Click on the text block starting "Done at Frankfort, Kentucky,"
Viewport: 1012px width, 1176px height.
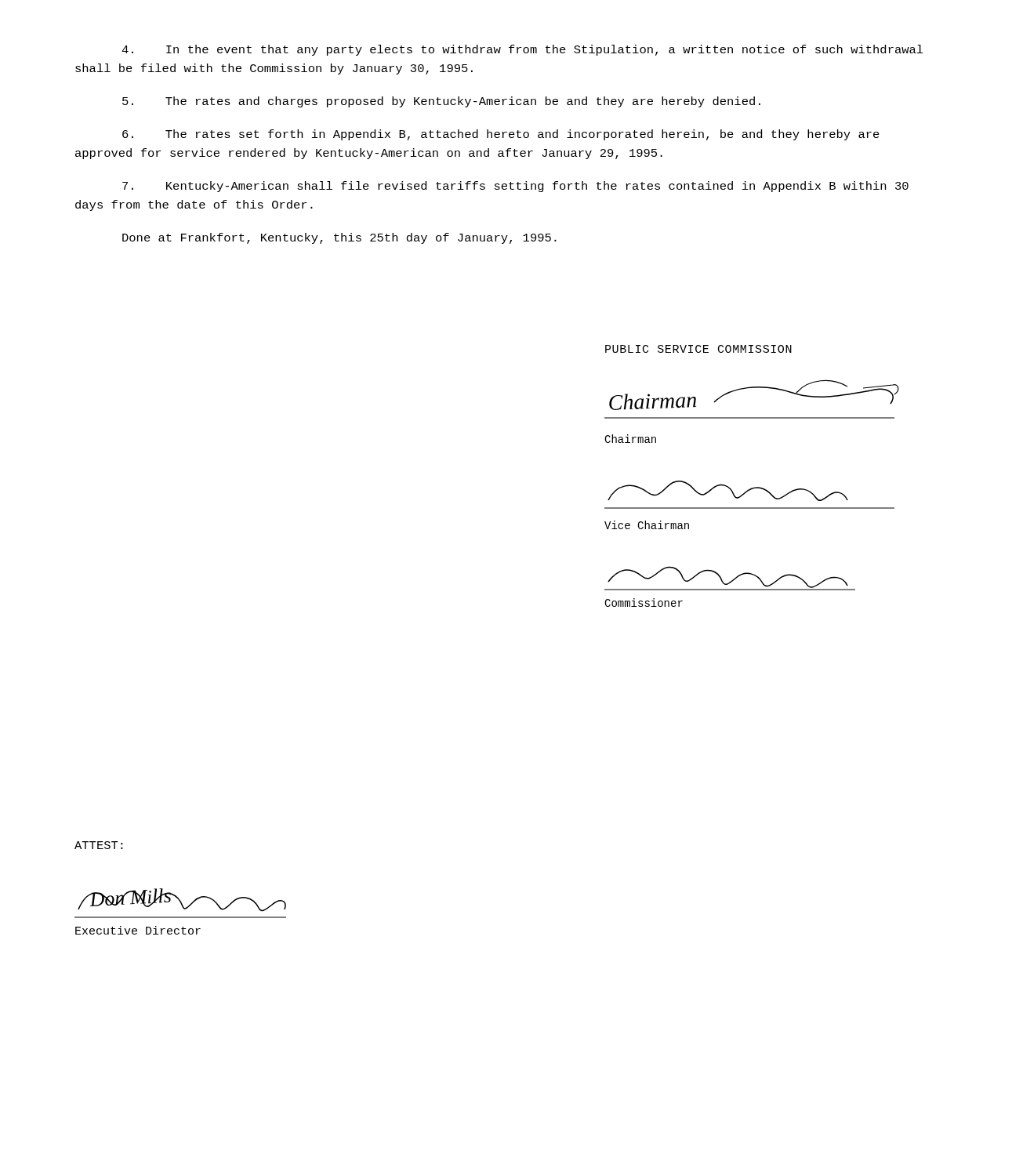pyautogui.click(x=340, y=238)
